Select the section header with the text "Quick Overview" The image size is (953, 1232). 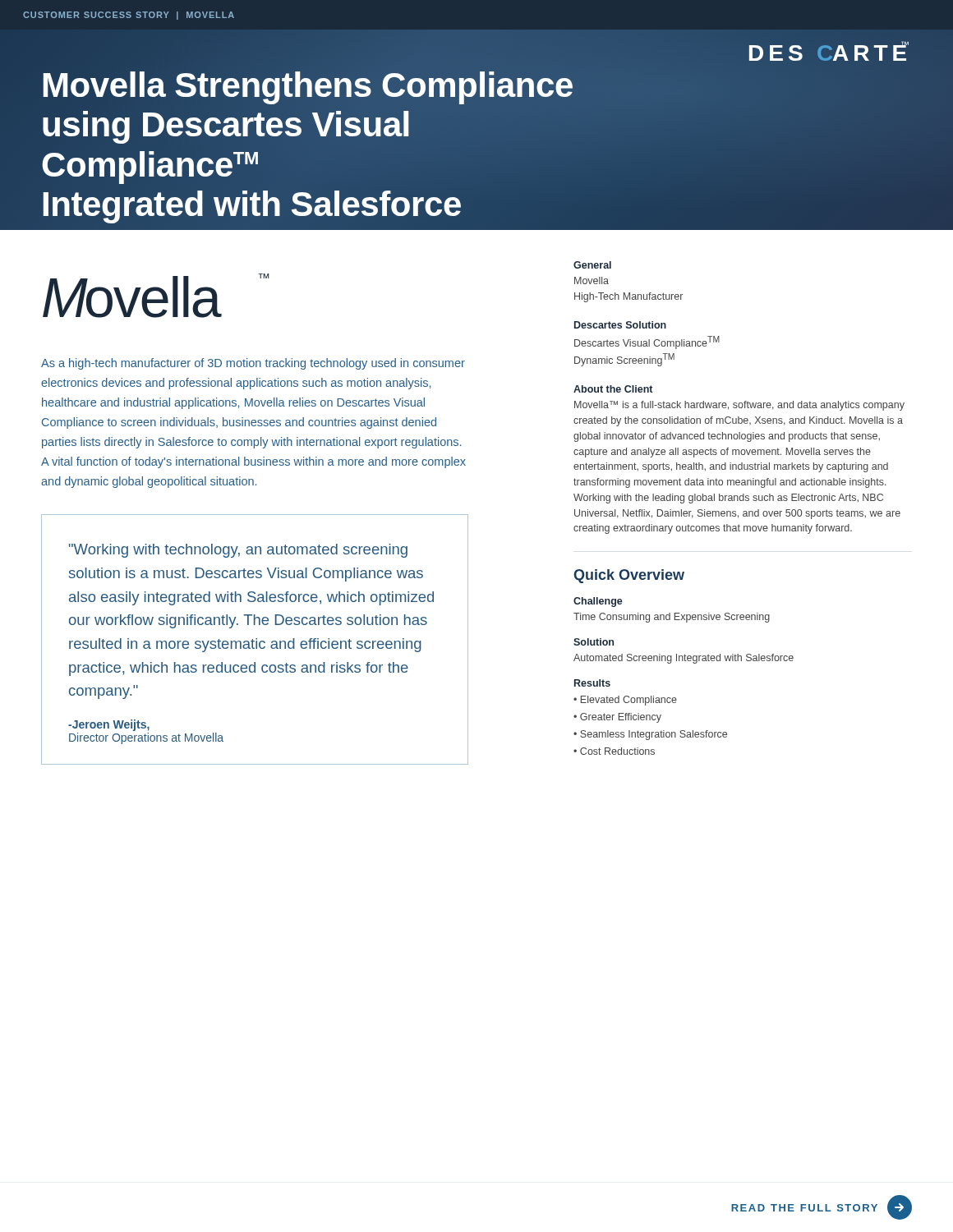pyautogui.click(x=629, y=575)
